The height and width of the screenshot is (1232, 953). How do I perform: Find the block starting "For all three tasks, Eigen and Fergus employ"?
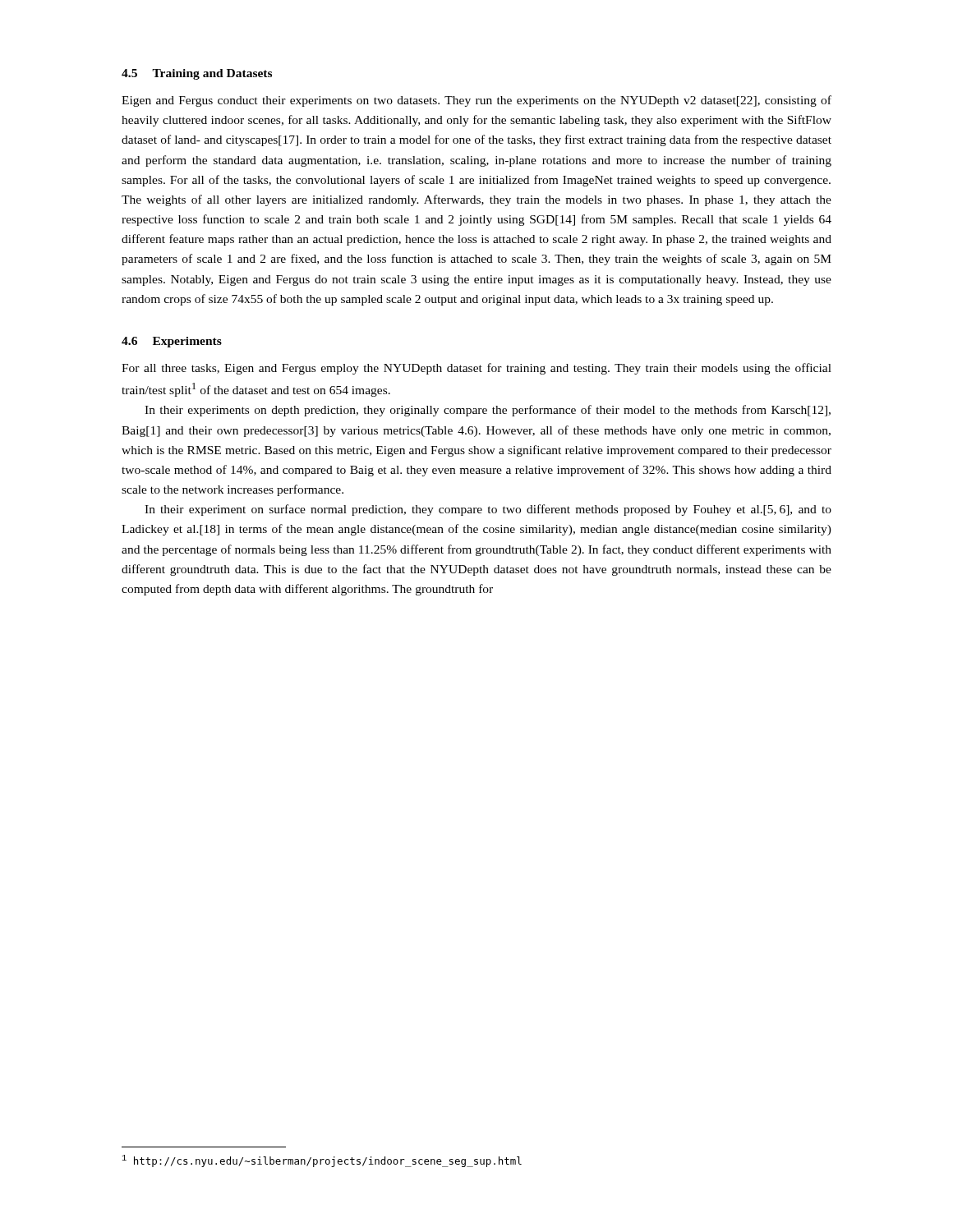pos(476,478)
